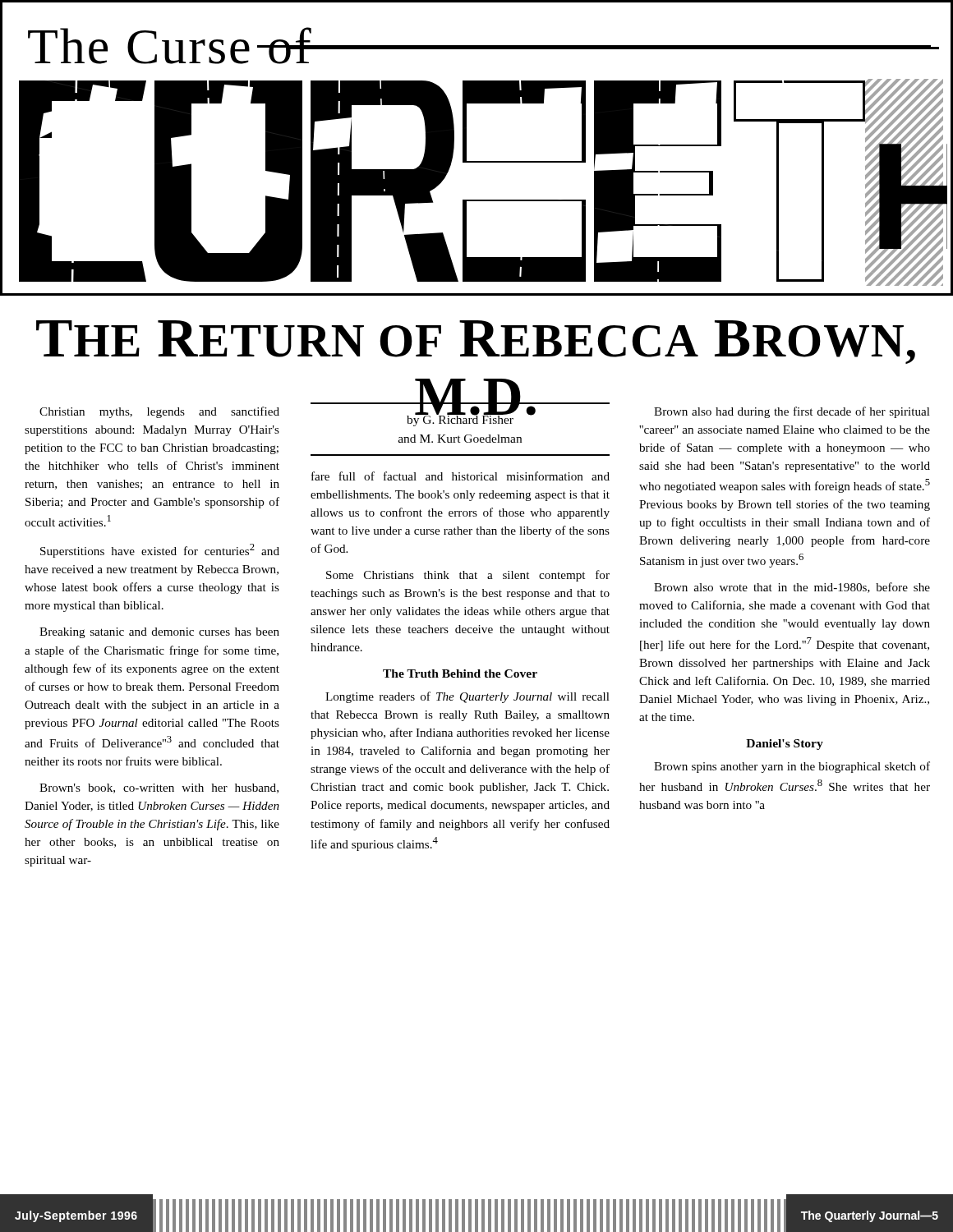Viewport: 953px width, 1232px height.
Task: Click on the text block with the text "Christian myths, legends and"
Action: point(152,636)
